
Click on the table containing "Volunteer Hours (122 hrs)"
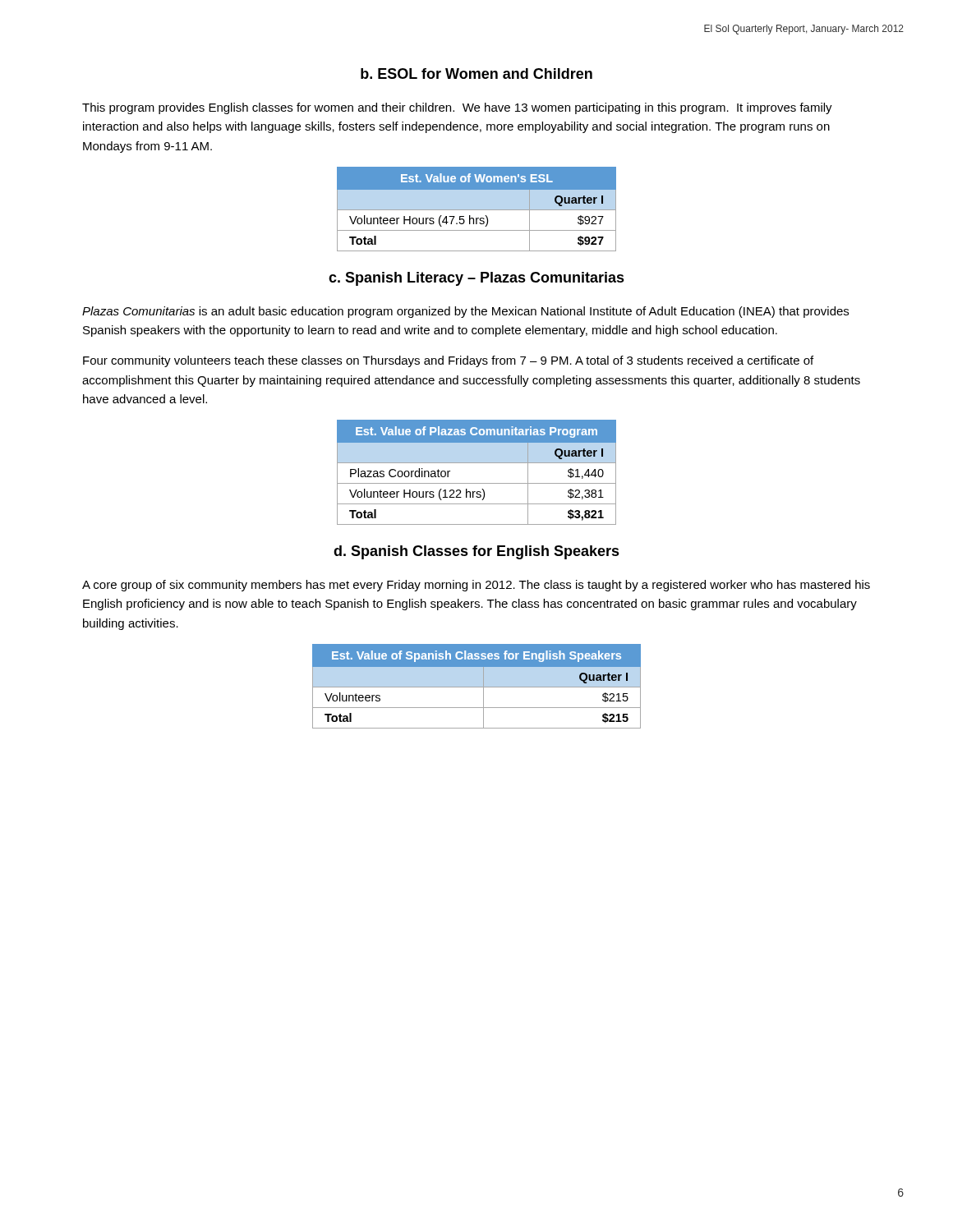(476, 472)
